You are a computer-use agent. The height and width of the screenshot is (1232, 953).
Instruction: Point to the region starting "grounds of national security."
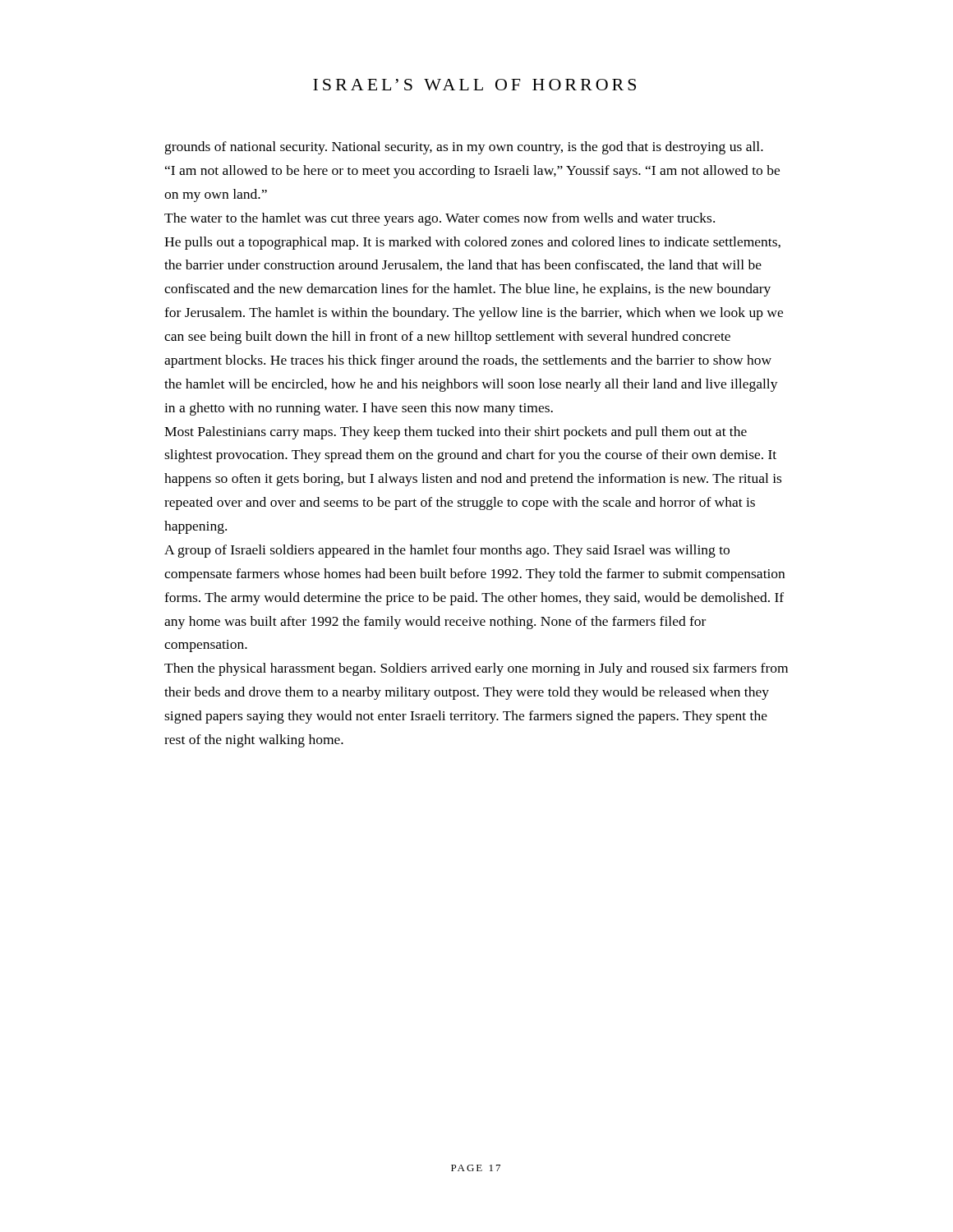[x=476, y=443]
